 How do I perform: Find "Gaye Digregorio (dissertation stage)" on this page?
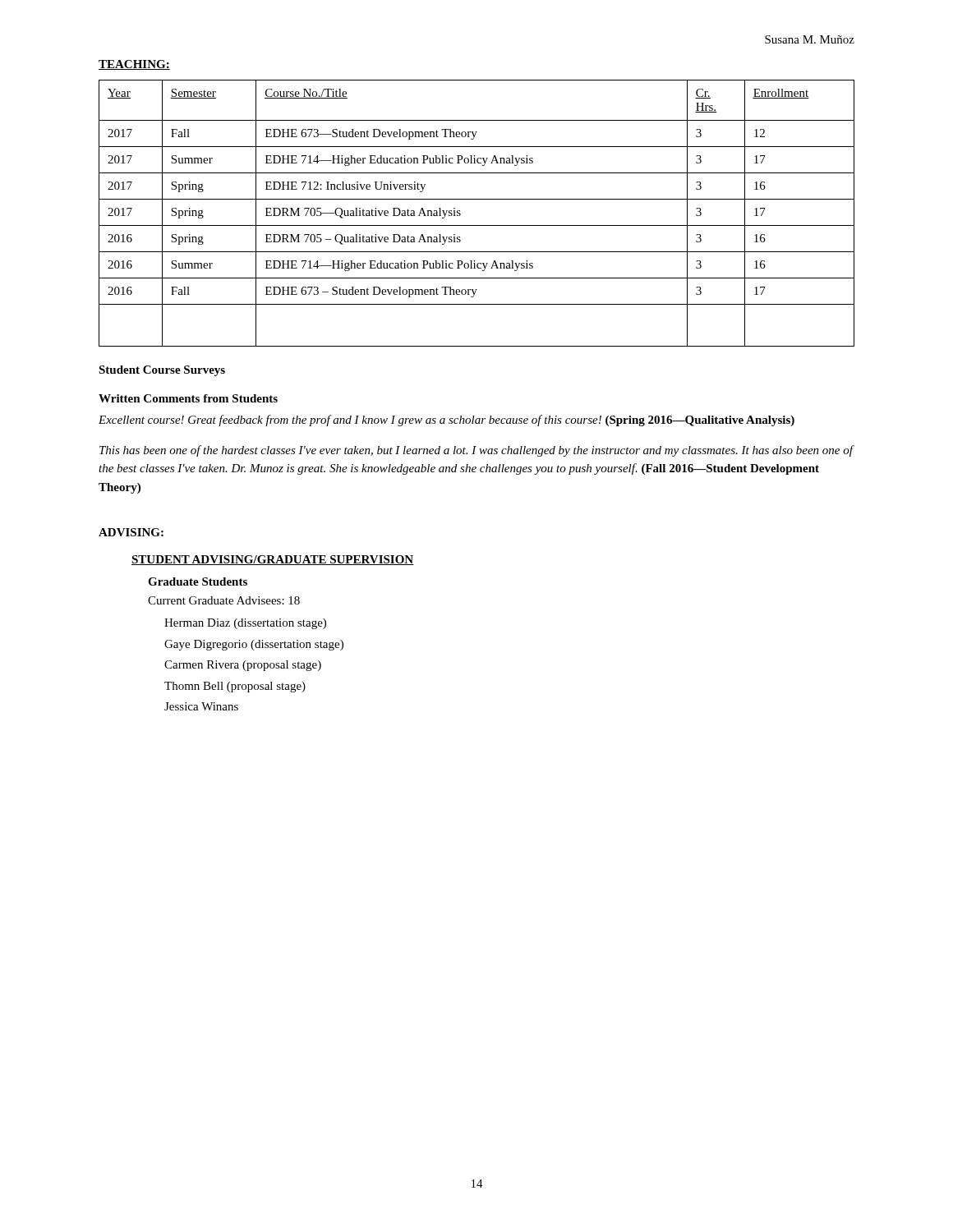click(x=254, y=644)
